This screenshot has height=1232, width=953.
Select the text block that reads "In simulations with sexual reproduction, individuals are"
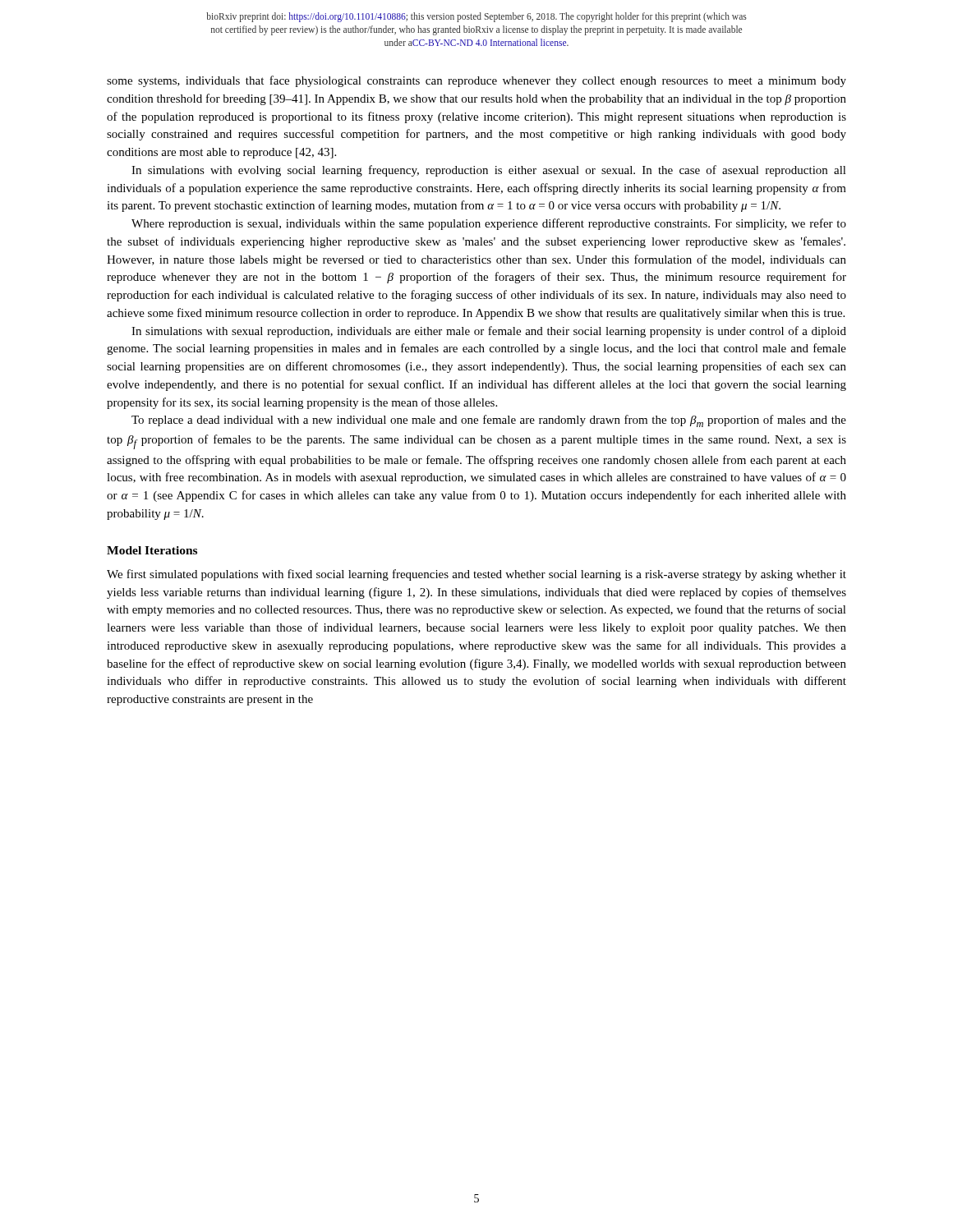476,367
